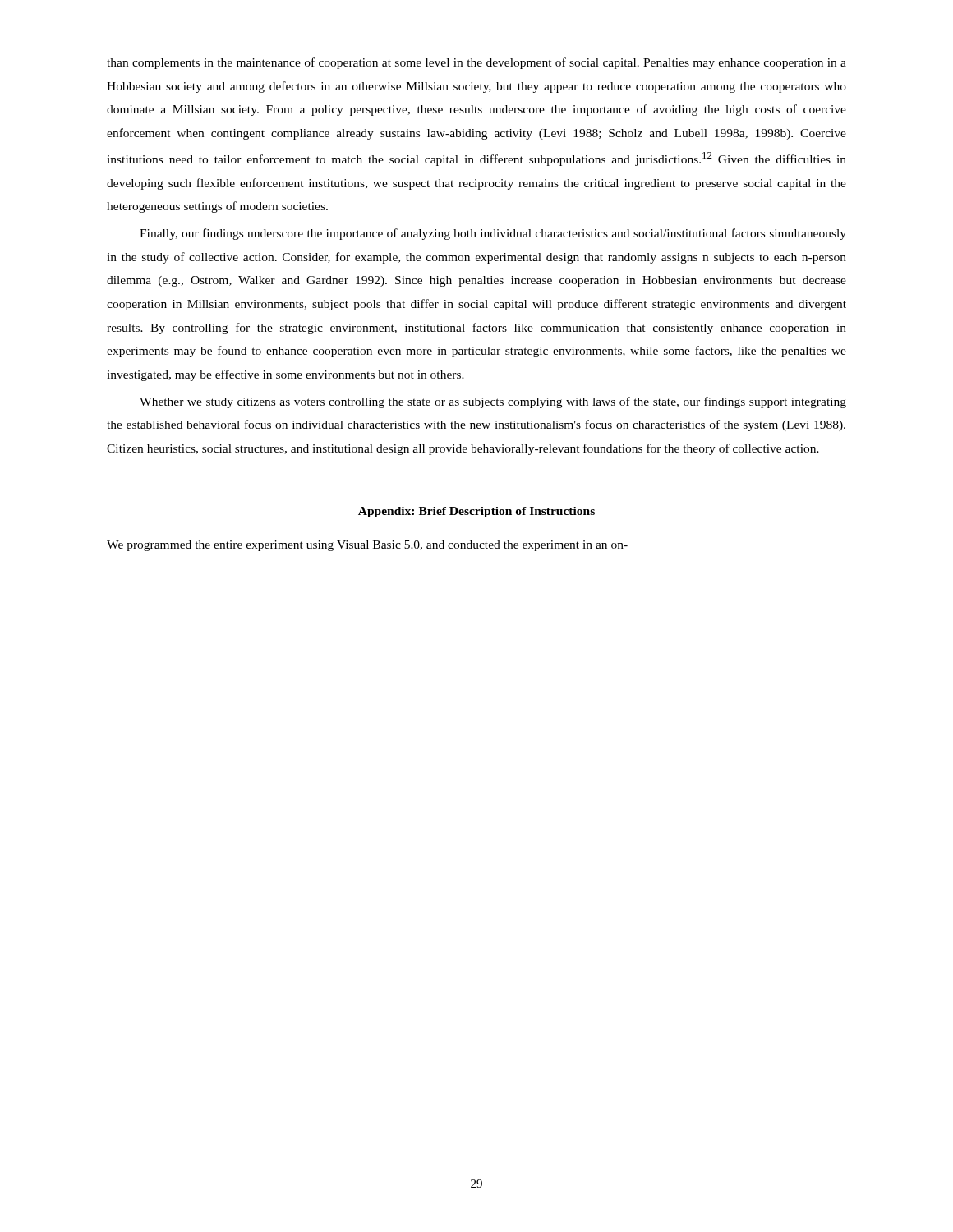953x1232 pixels.
Task: Navigate to the passage starting "We programmed the entire"
Action: [x=476, y=544]
